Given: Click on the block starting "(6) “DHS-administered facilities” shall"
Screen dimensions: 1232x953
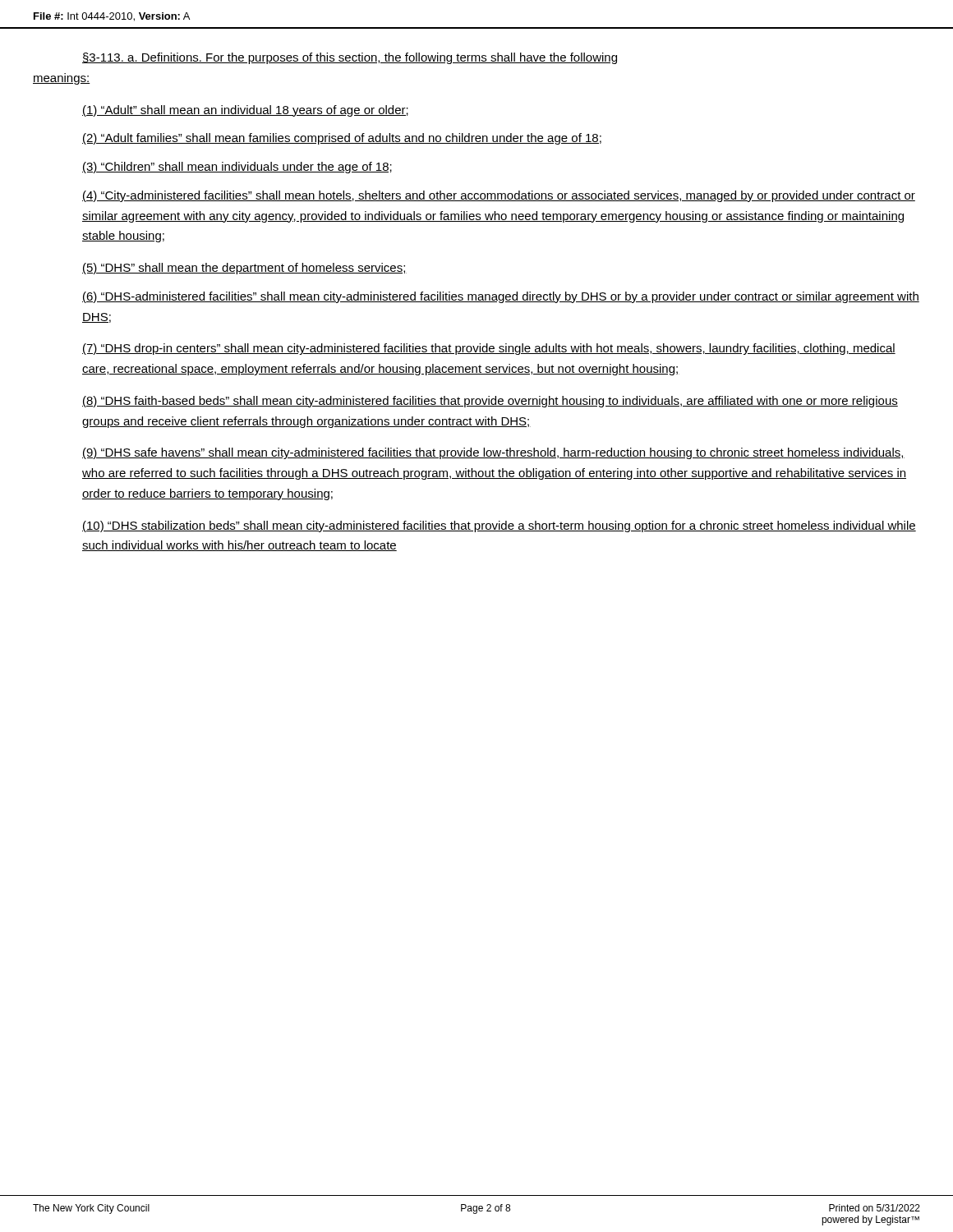Looking at the screenshot, I should click(x=501, y=306).
